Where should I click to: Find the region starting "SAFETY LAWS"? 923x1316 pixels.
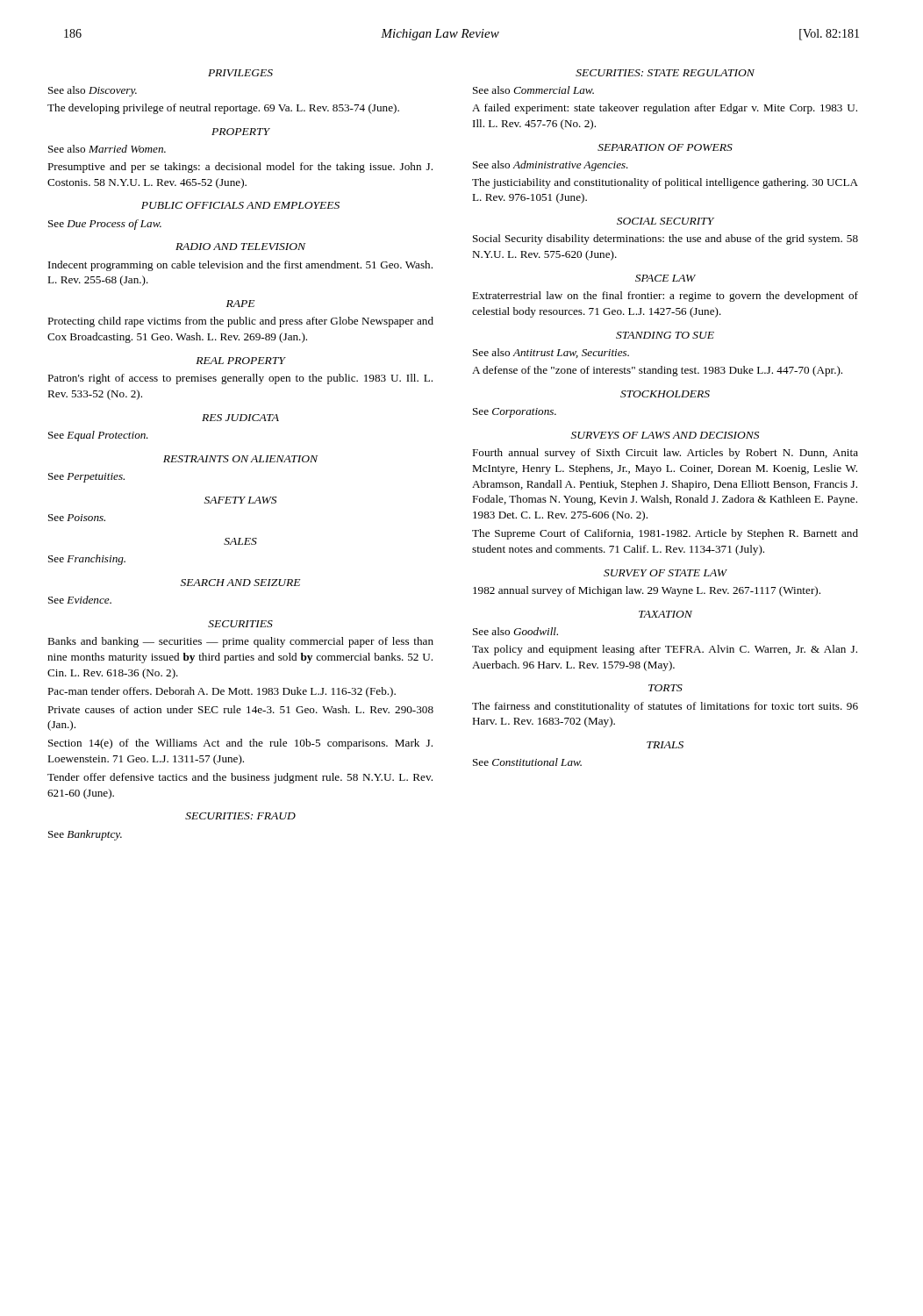pos(240,500)
